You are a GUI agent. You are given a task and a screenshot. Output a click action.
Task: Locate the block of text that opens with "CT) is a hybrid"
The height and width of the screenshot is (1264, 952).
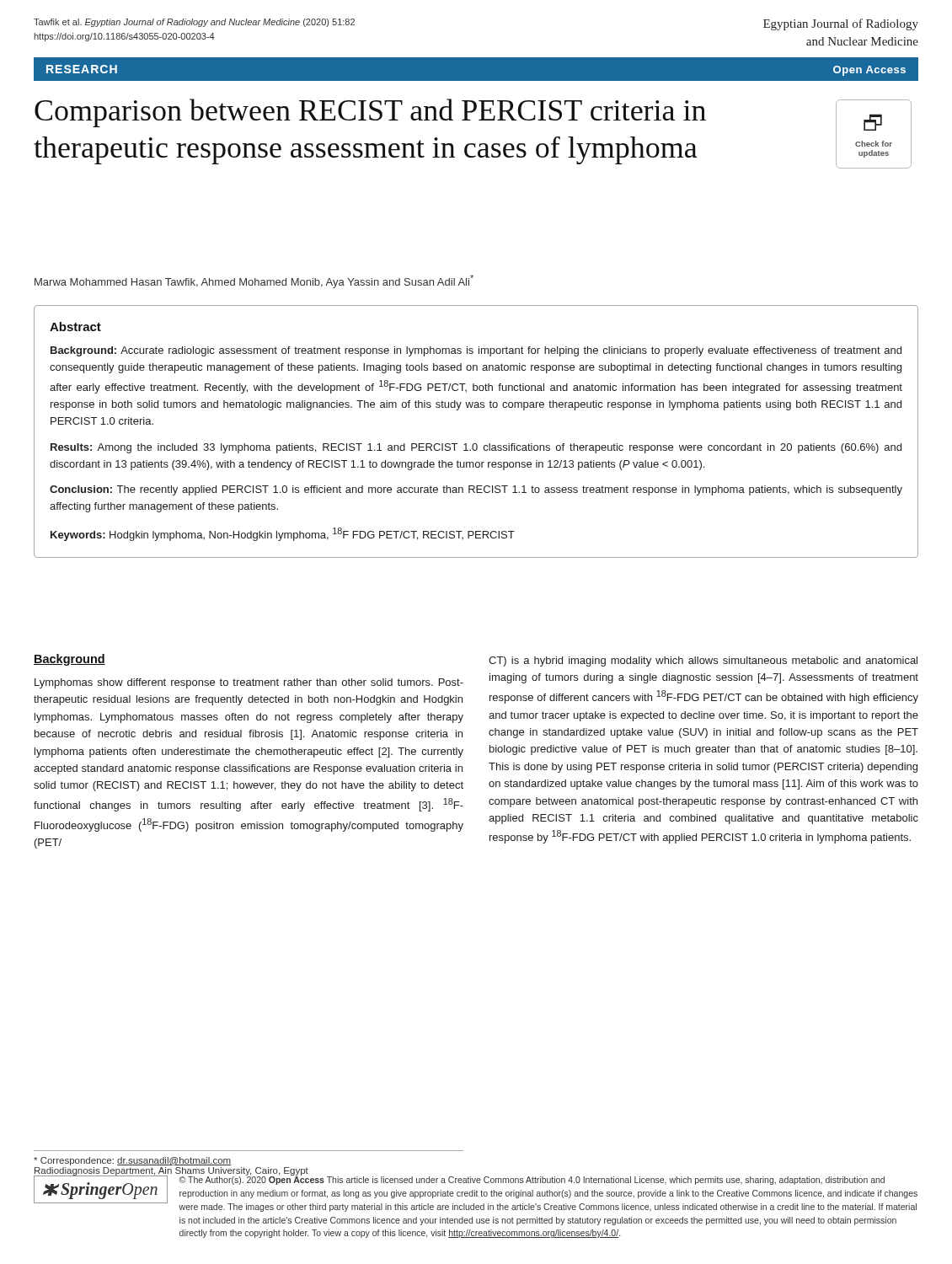tap(703, 749)
